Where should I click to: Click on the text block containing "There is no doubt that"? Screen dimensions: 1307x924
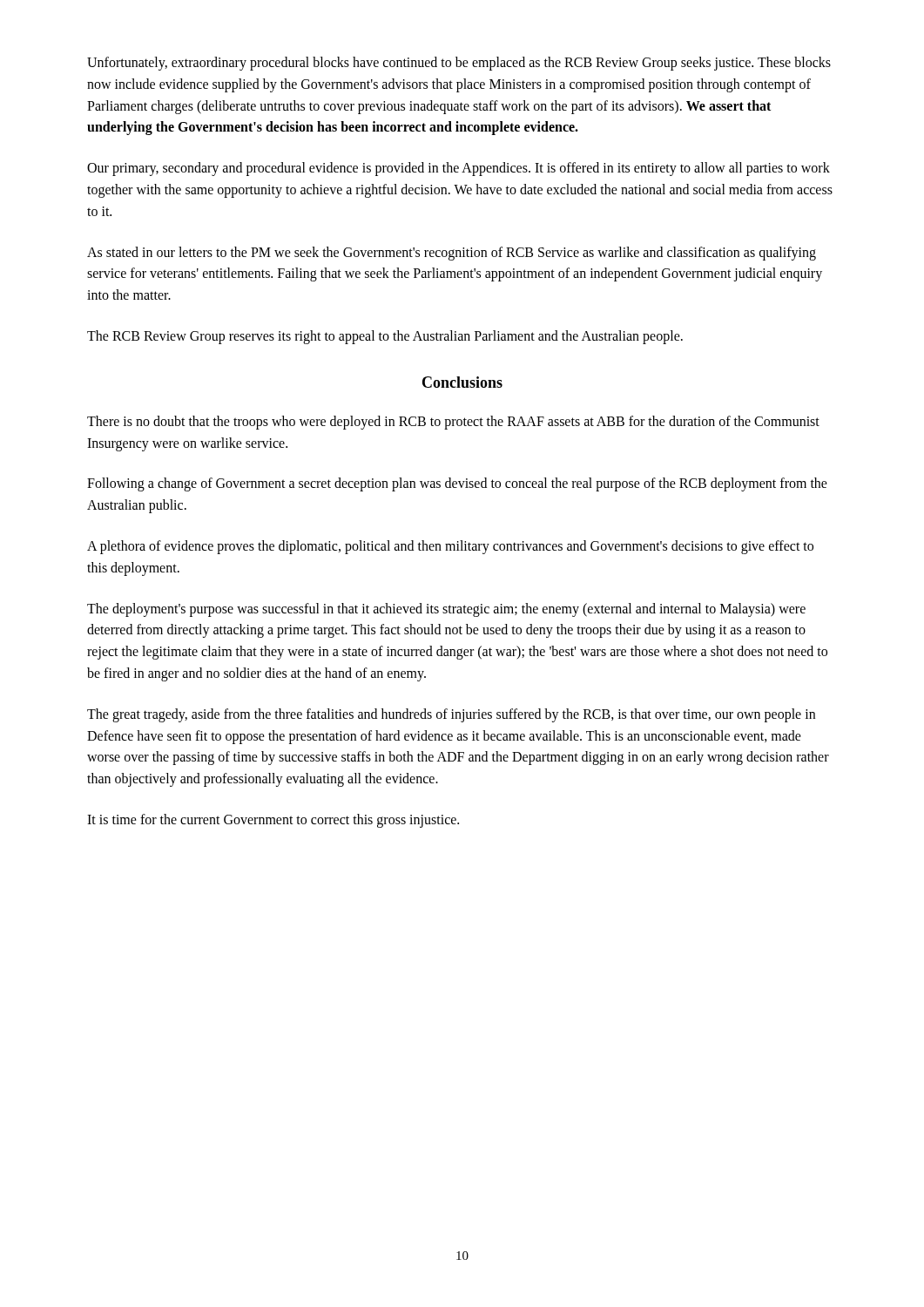click(x=453, y=432)
